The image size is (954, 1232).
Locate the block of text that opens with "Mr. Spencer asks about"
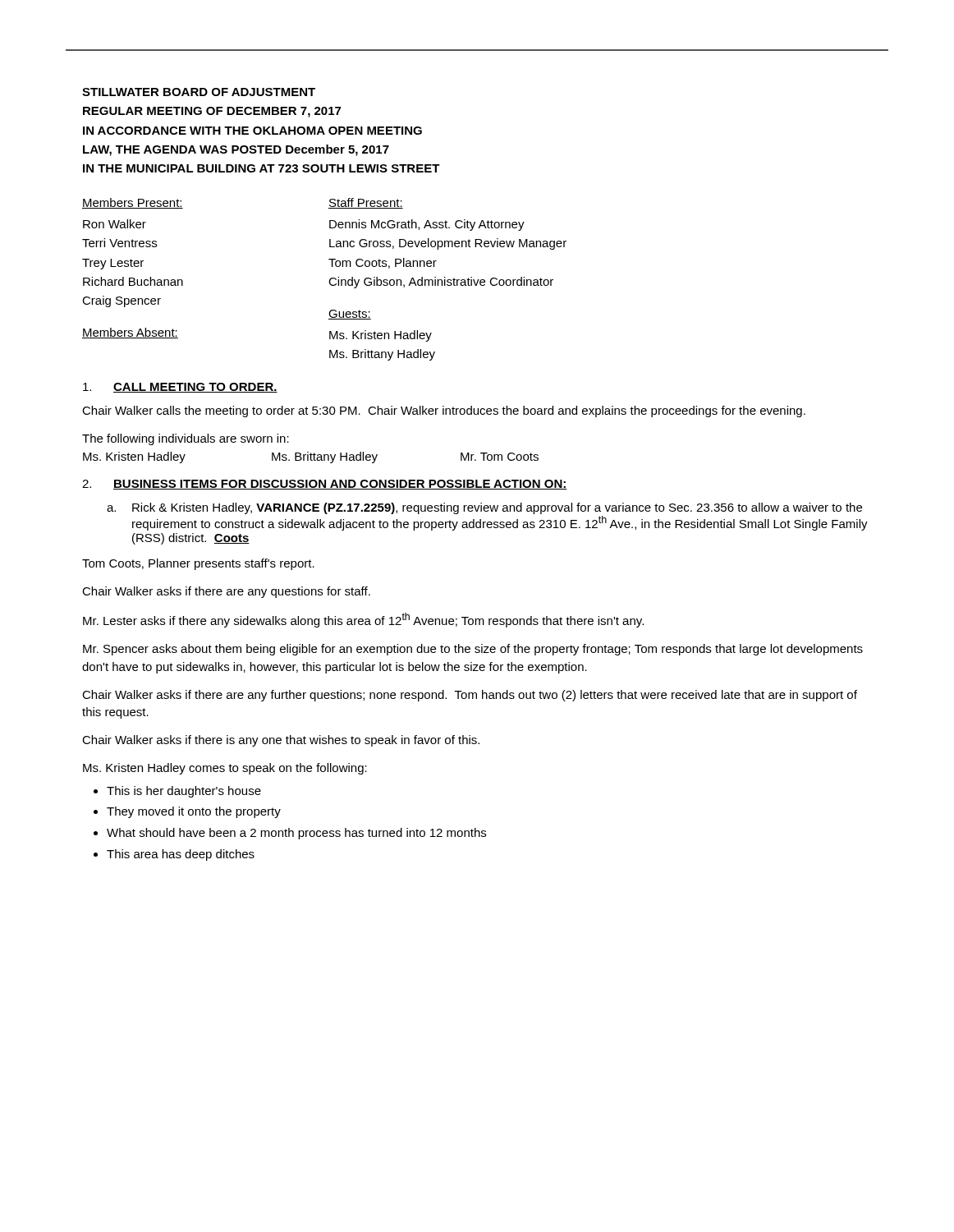click(x=477, y=658)
